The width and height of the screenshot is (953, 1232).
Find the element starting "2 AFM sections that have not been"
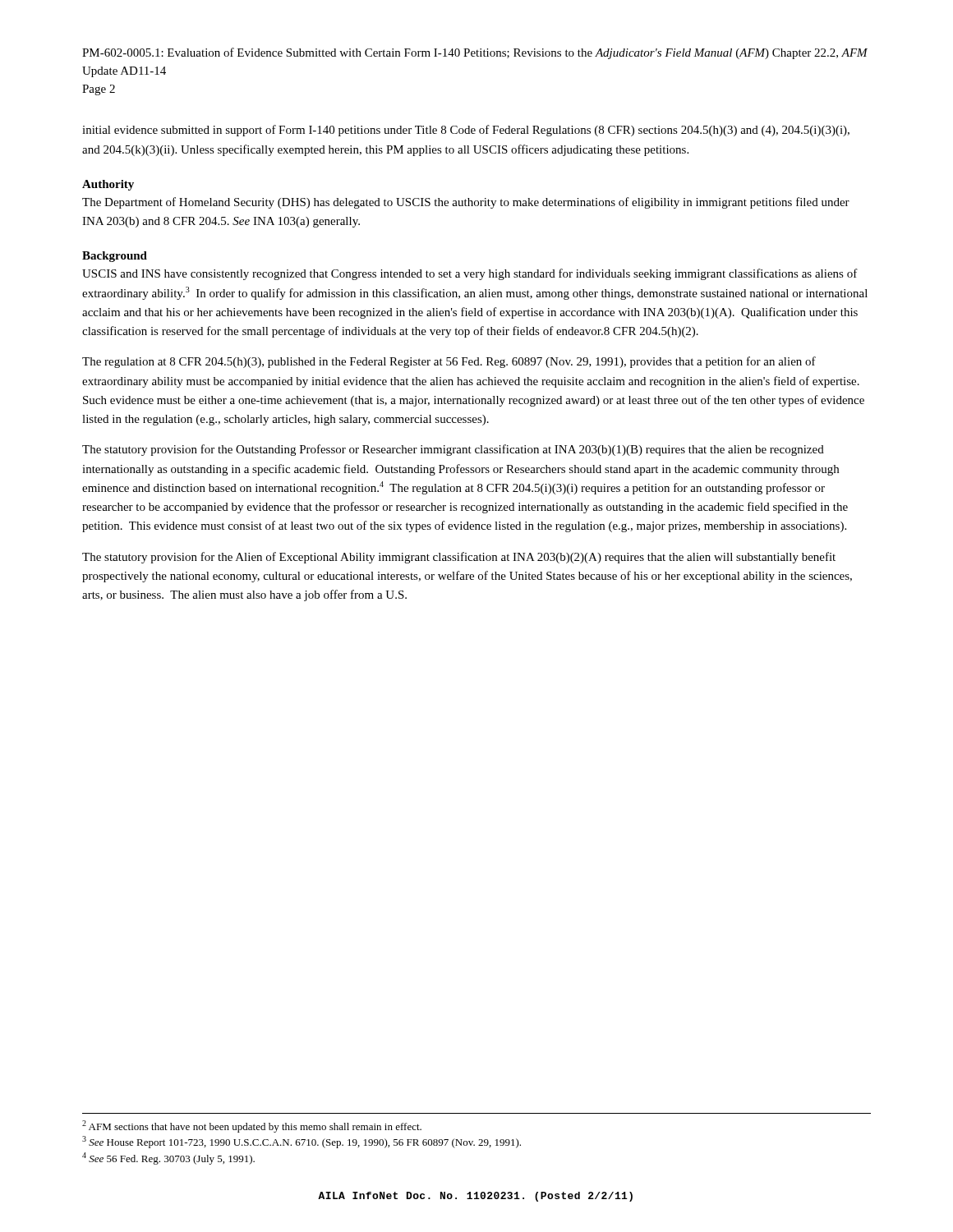tap(302, 1141)
